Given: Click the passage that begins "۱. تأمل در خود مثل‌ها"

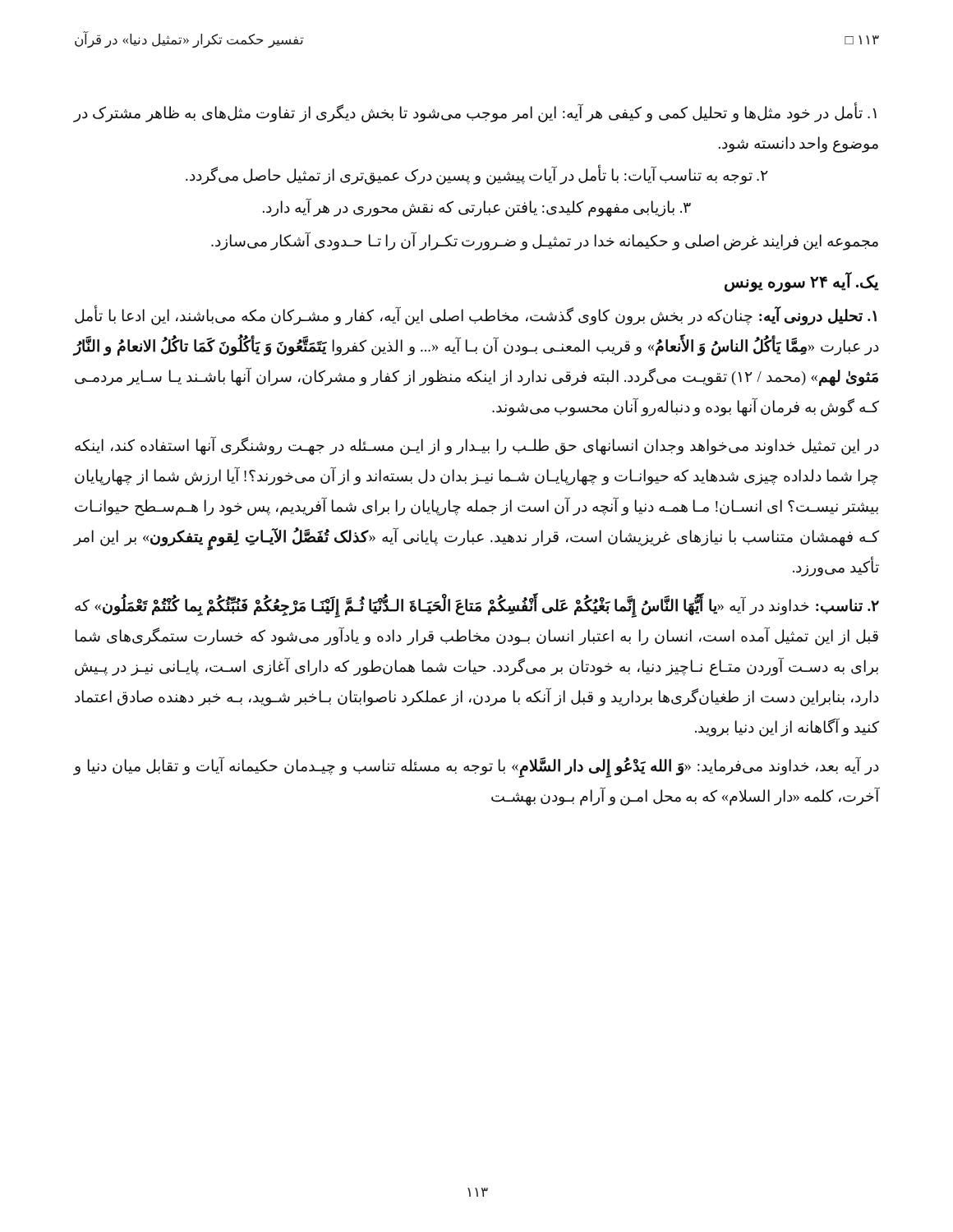Looking at the screenshot, I should 476,128.
